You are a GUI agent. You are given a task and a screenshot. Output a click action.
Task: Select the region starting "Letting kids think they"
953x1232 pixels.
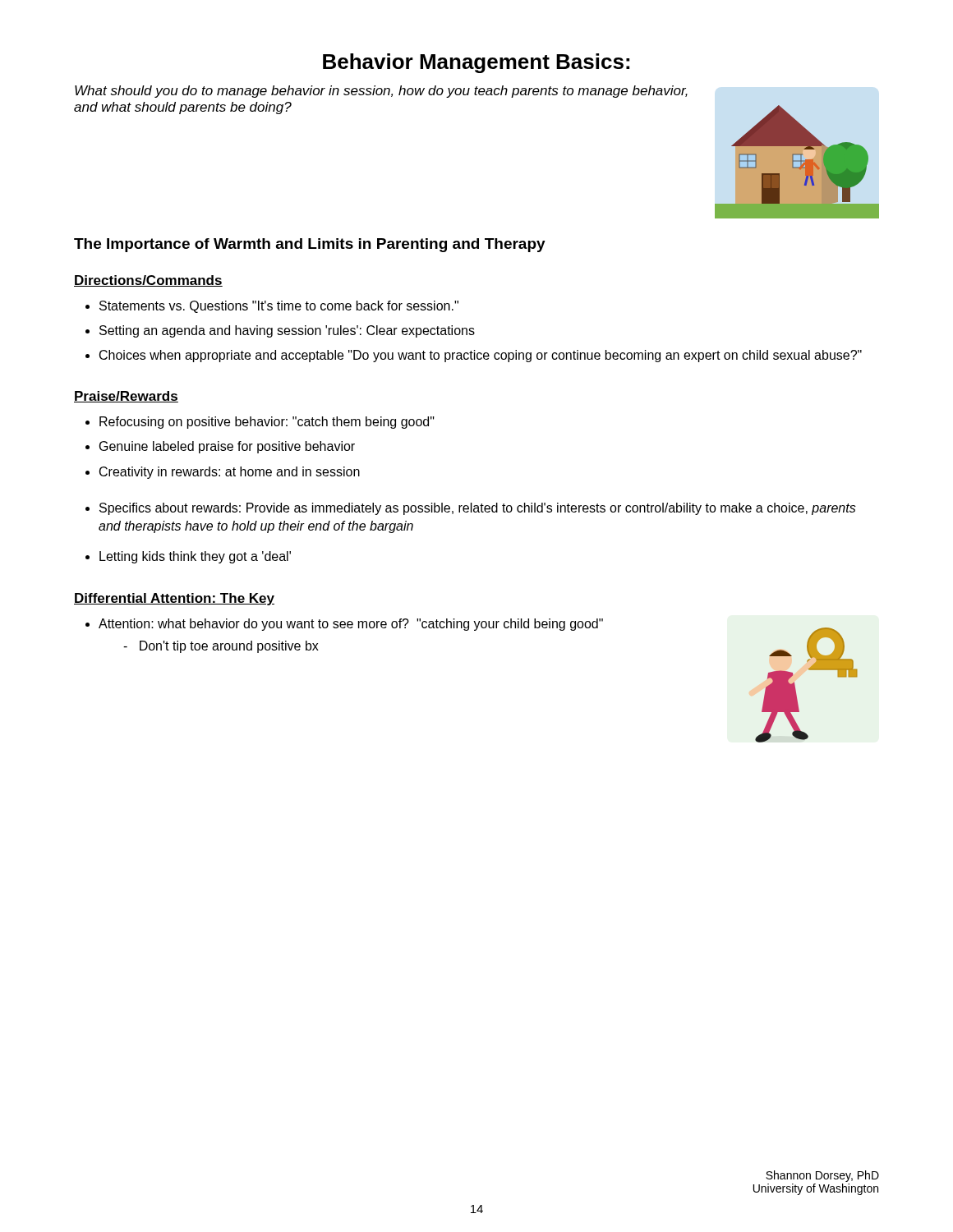coord(195,557)
